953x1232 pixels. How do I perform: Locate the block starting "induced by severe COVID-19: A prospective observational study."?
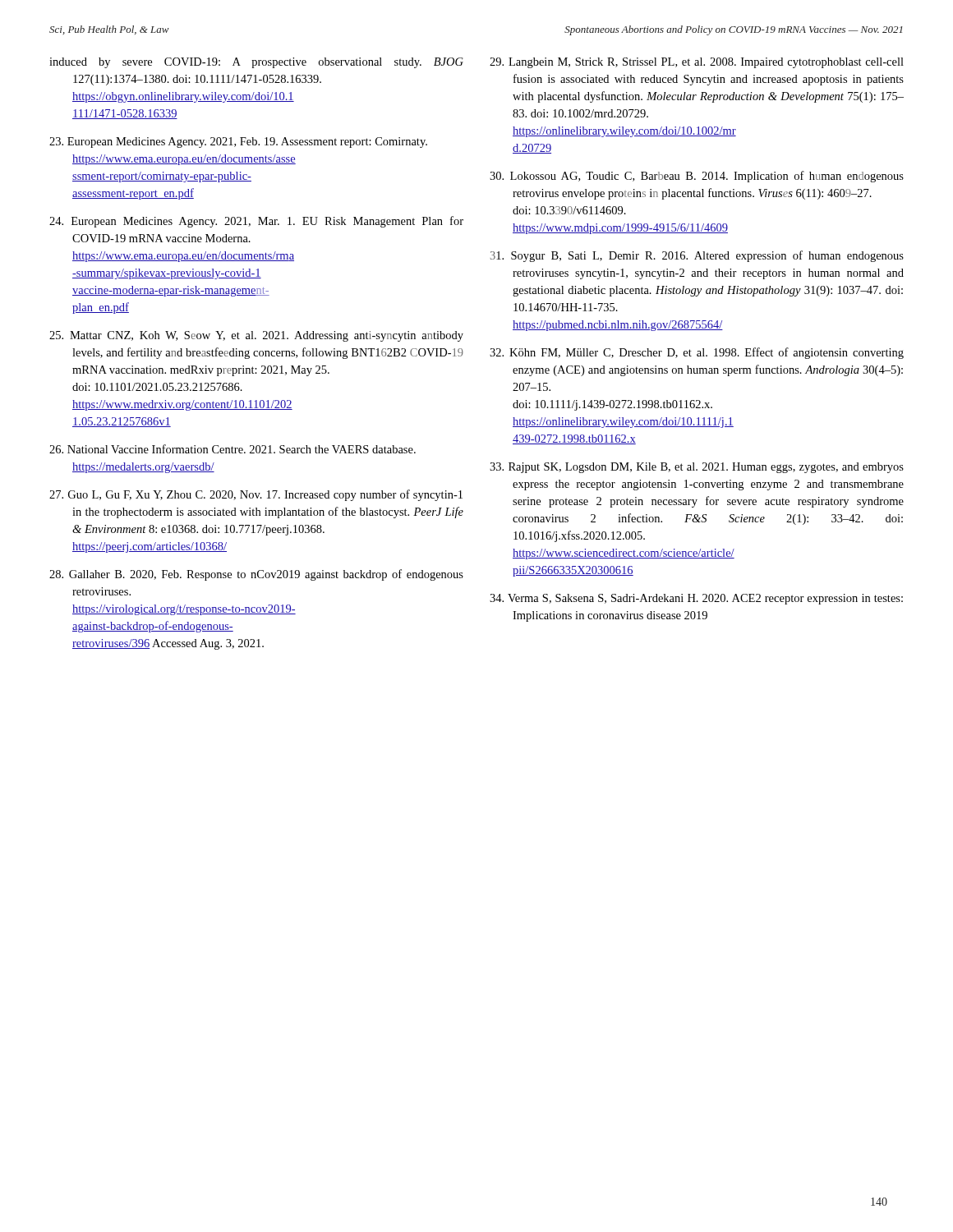click(x=256, y=88)
